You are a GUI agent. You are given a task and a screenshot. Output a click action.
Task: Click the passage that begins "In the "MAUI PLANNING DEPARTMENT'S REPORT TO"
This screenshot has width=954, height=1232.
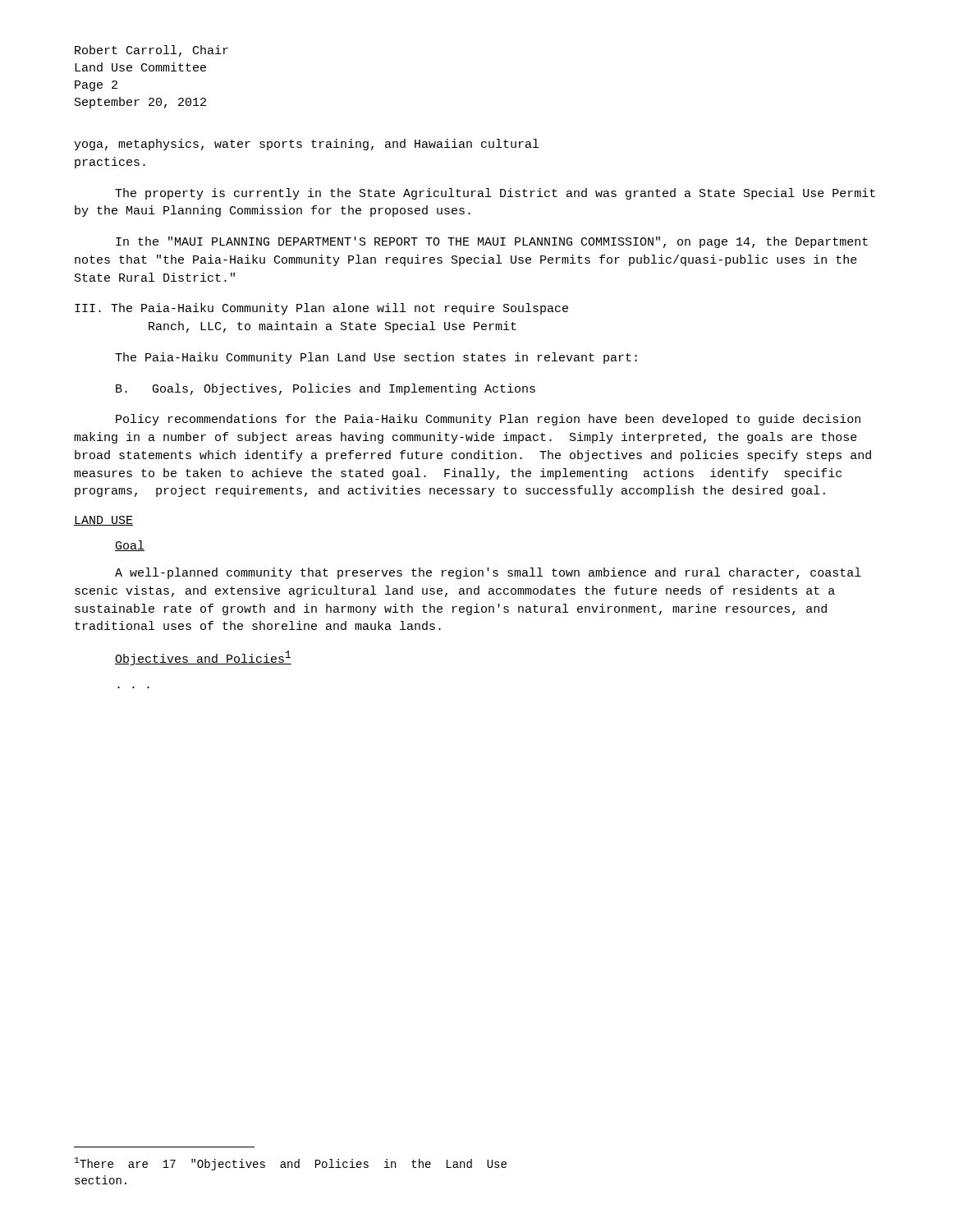point(471,261)
